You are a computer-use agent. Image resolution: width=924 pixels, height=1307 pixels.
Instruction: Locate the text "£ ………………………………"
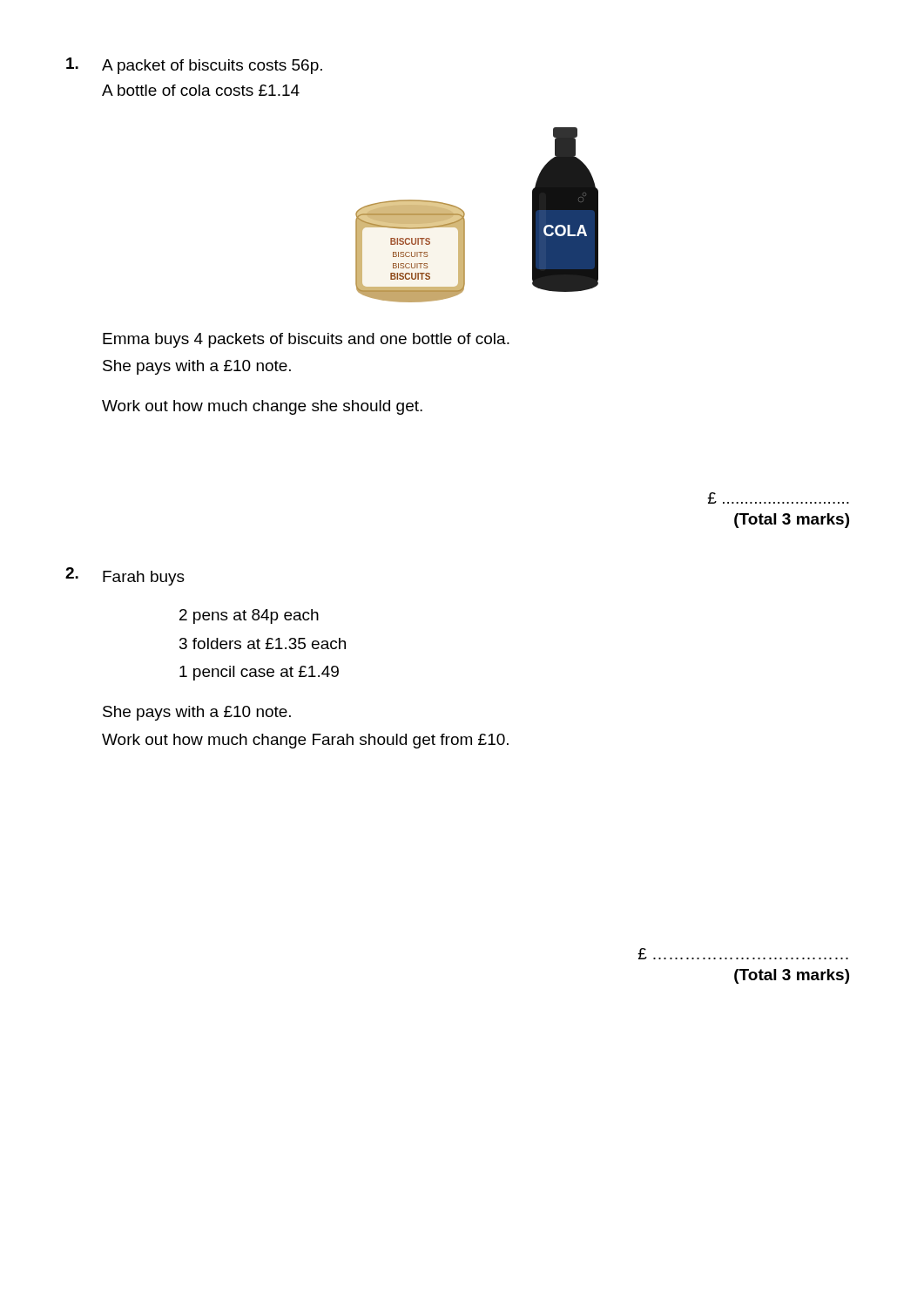(x=744, y=954)
